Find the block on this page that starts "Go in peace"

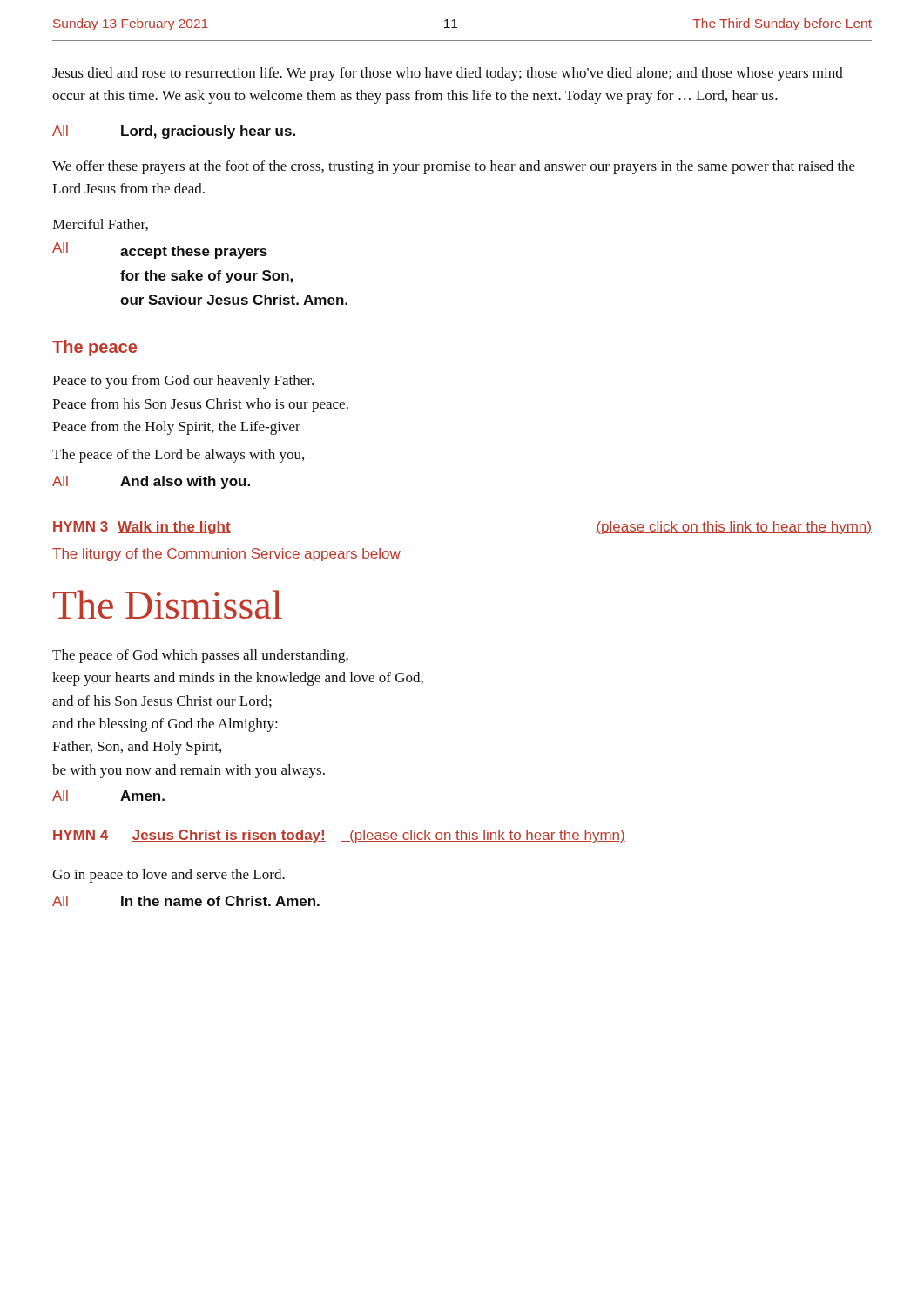pyautogui.click(x=169, y=875)
